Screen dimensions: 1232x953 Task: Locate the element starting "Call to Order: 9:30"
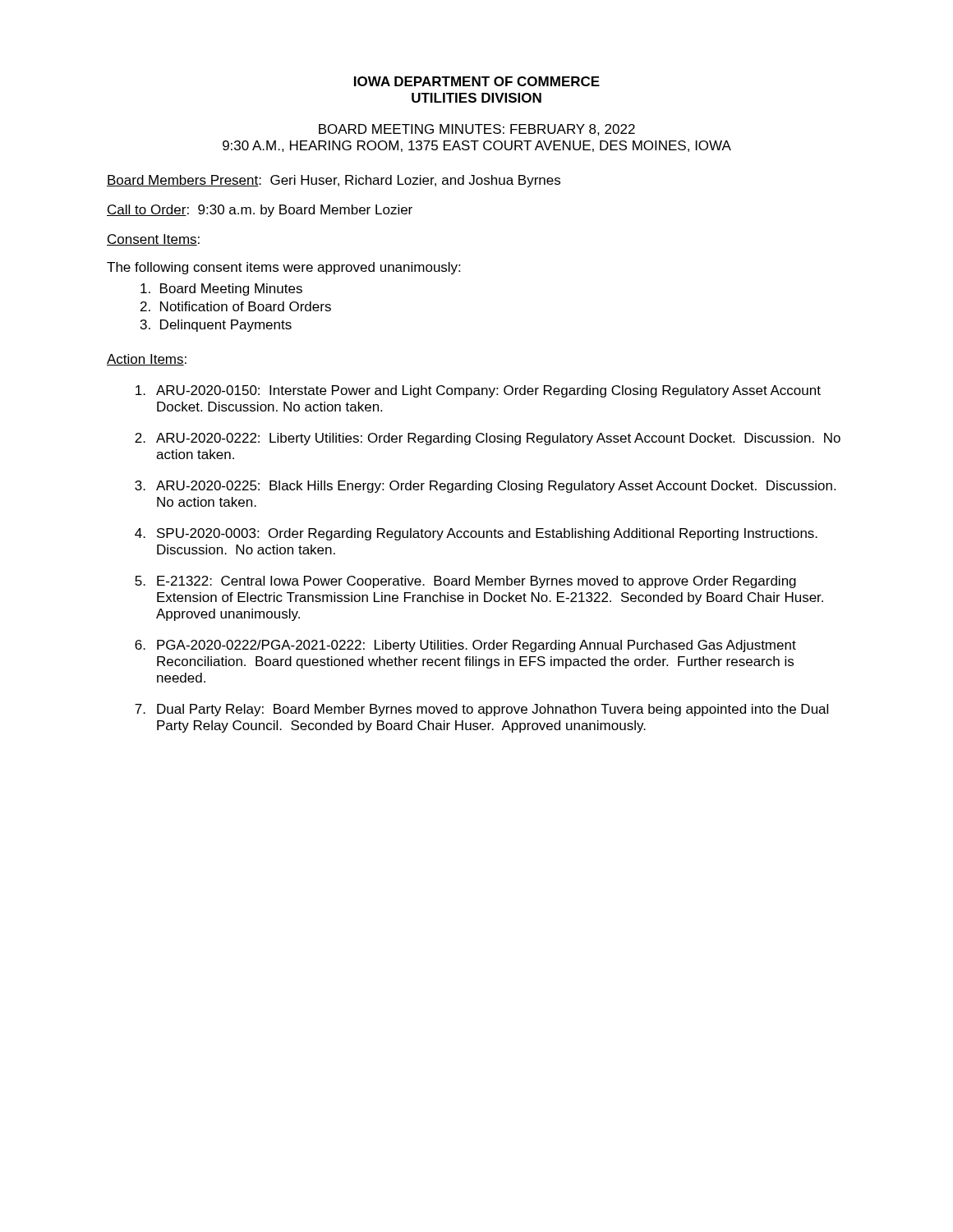260,210
